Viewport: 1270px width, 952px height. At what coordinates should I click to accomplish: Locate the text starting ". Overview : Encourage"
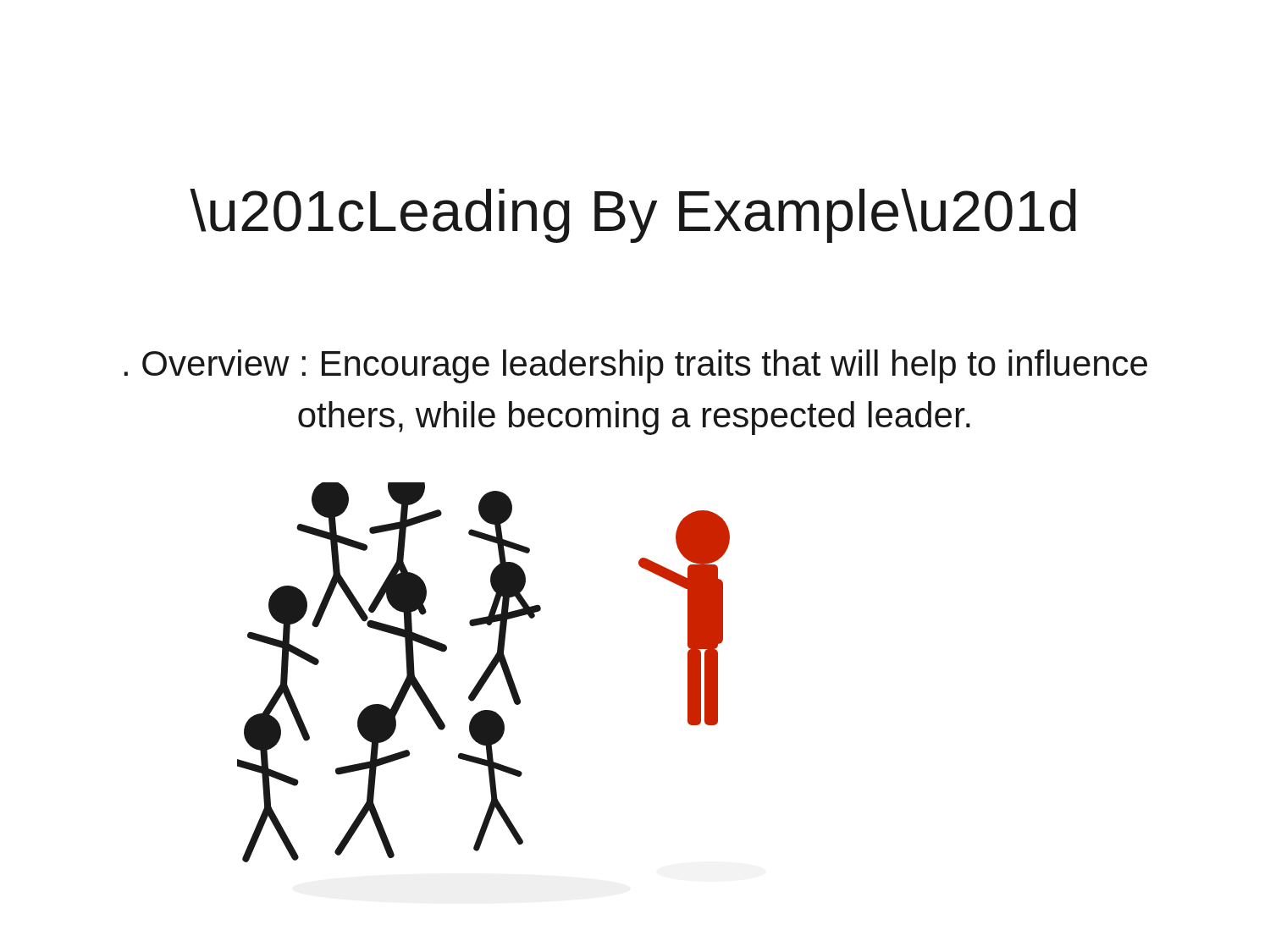635,389
